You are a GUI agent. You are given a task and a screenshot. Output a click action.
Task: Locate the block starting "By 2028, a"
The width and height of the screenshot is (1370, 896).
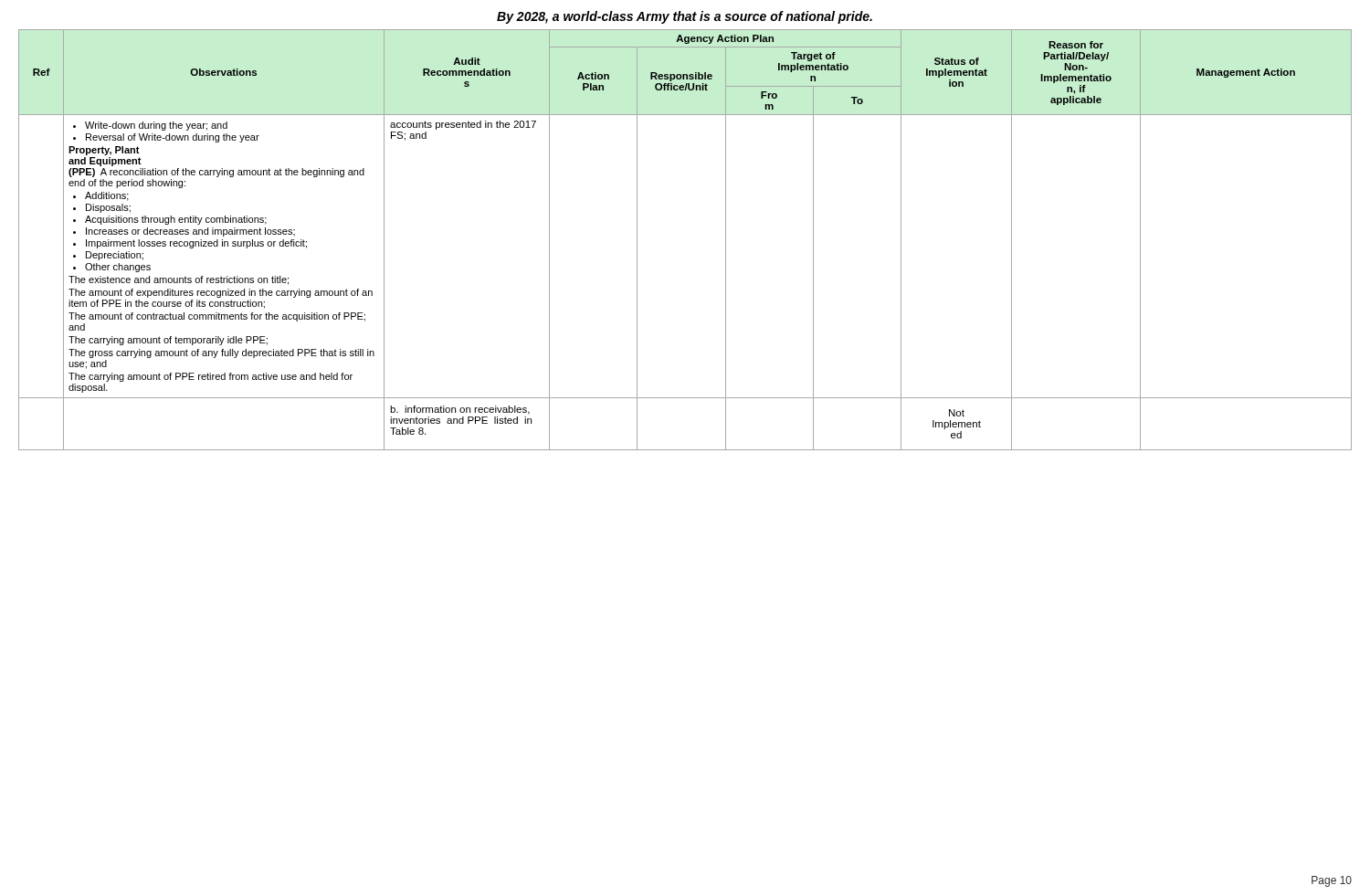685,16
